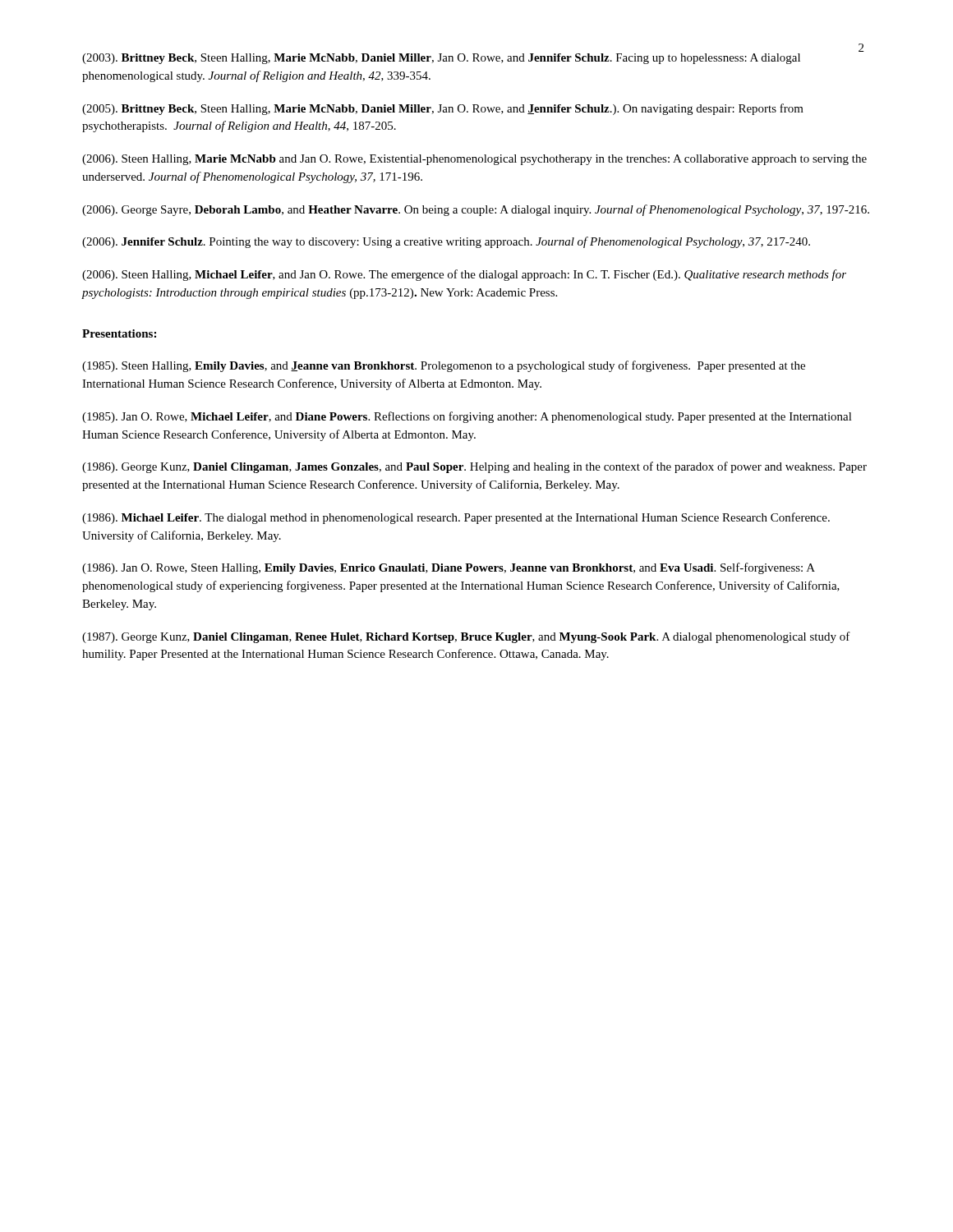
Task: Point to the element starting "(1985). Jan O. Rowe, Michael Leifer,"
Action: tap(467, 425)
